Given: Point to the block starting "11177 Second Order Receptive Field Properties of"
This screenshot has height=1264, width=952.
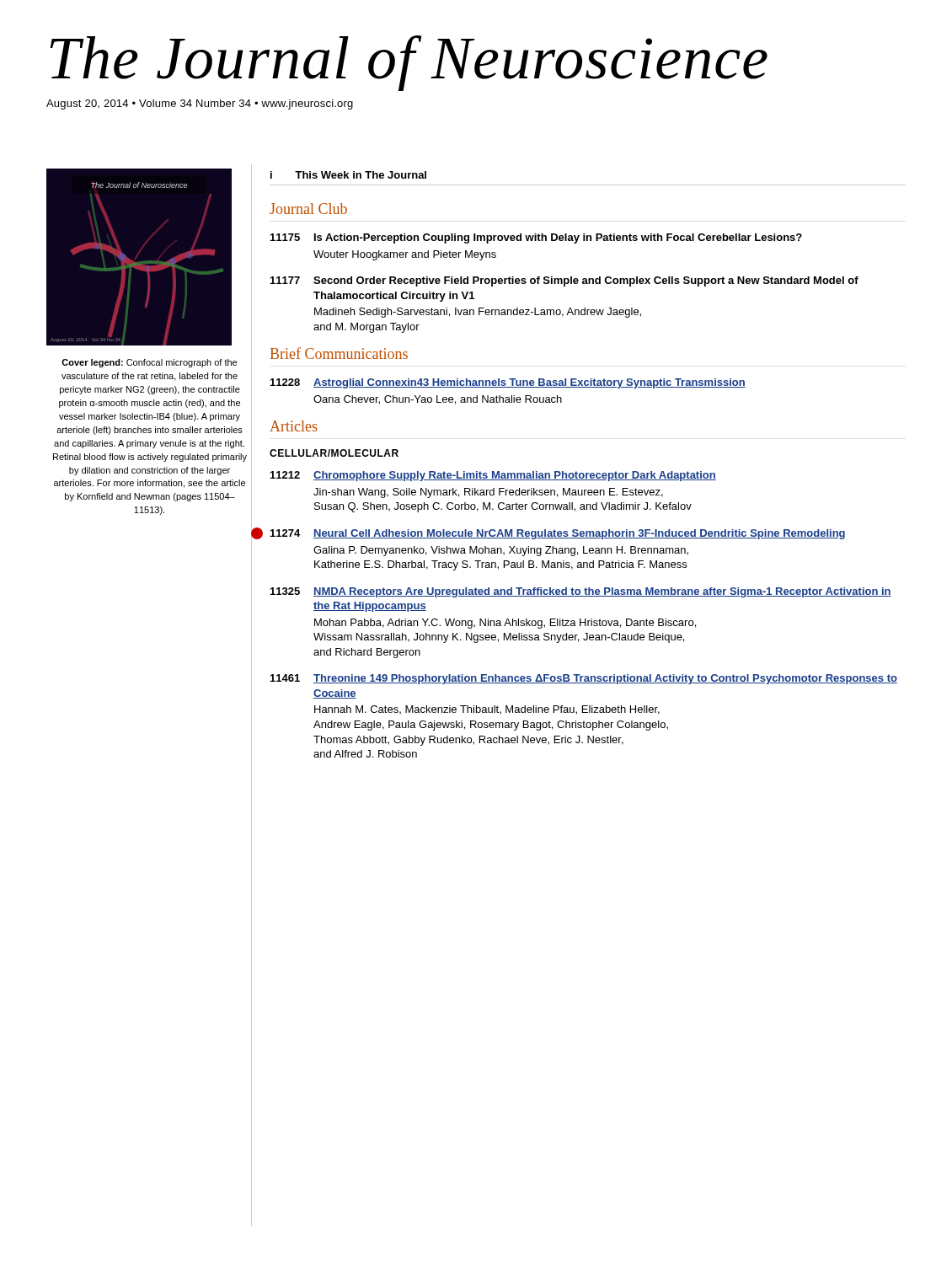Looking at the screenshot, I should (588, 304).
